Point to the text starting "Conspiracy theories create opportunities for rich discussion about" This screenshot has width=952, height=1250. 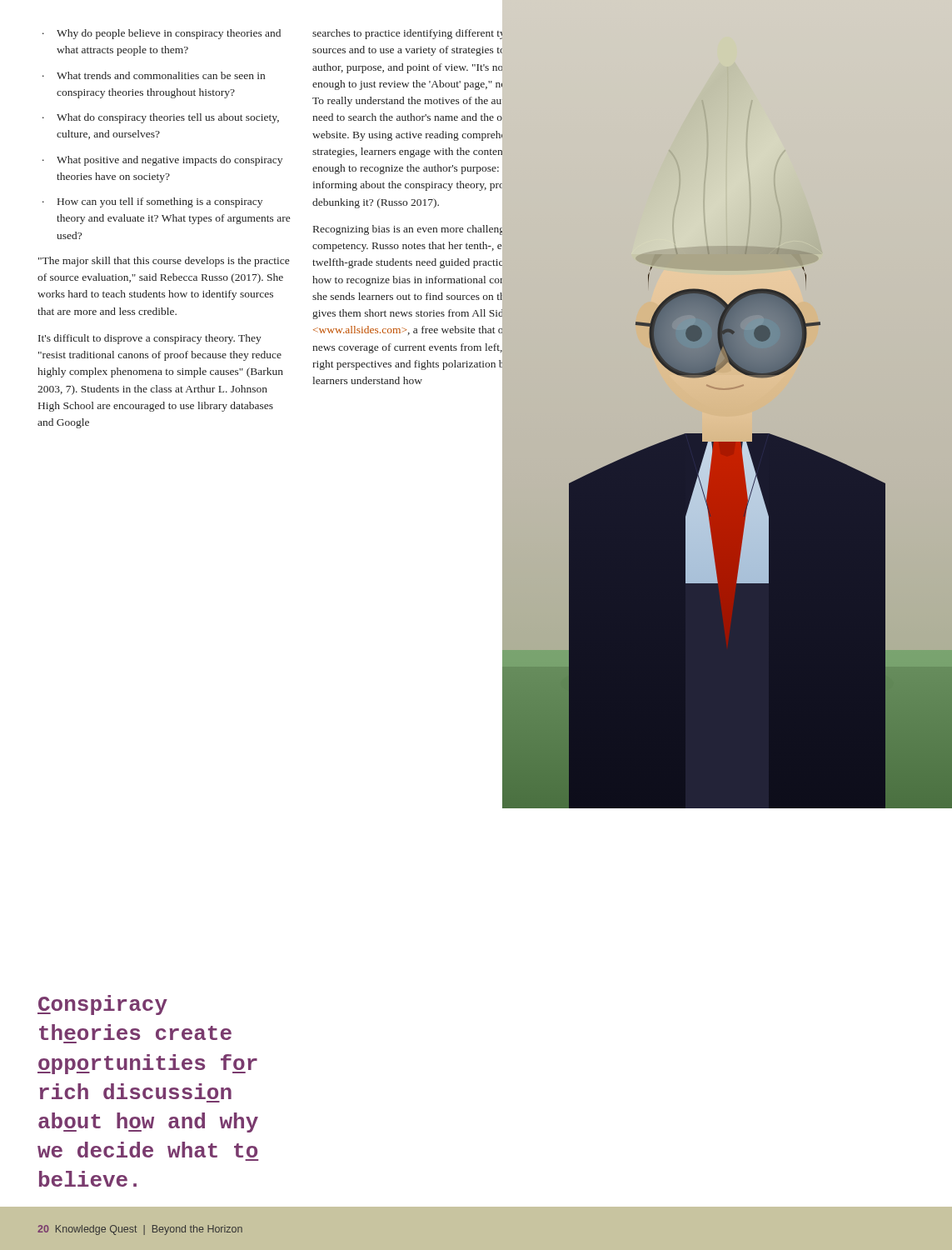pos(196,1094)
